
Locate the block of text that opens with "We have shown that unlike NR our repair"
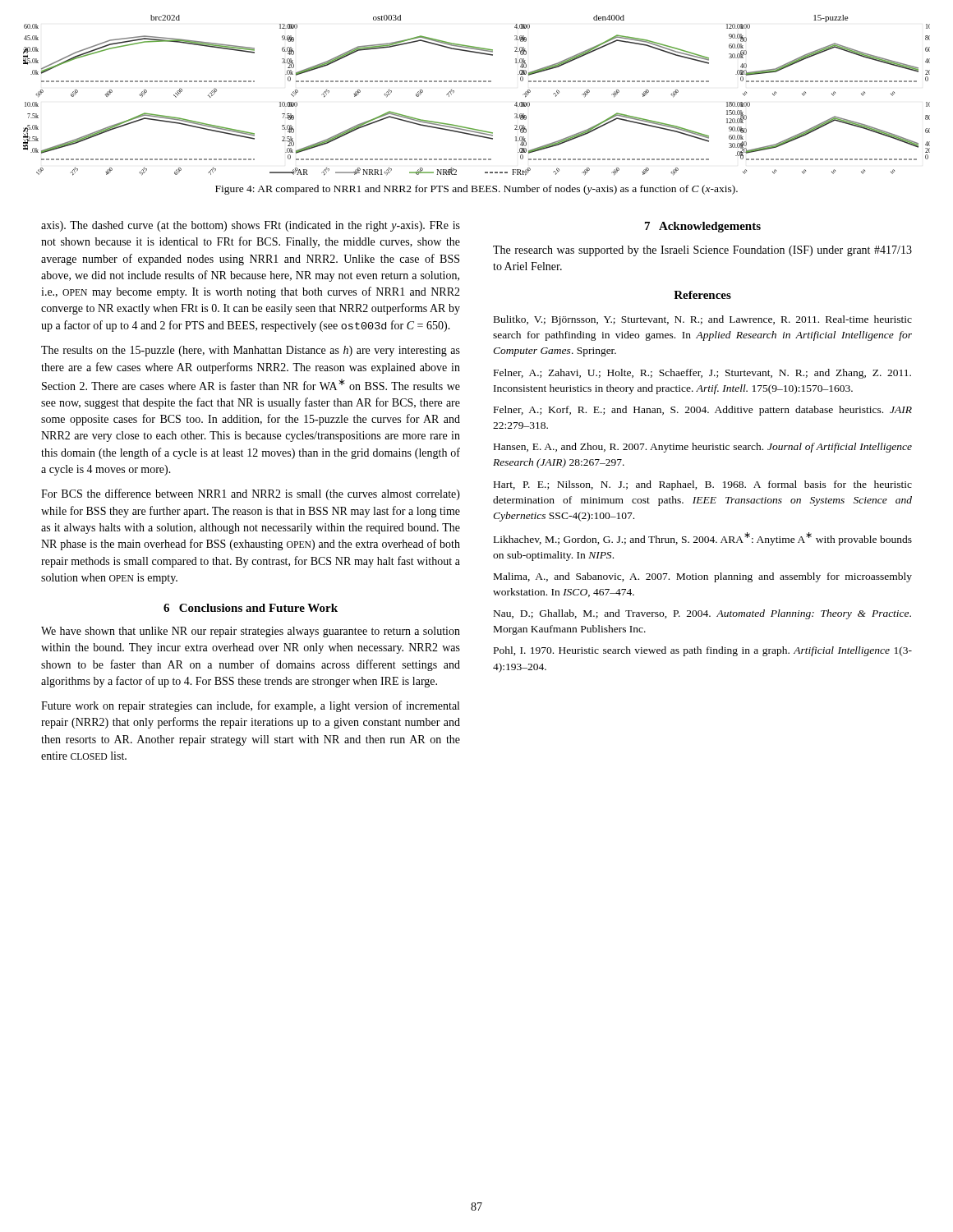click(x=251, y=656)
